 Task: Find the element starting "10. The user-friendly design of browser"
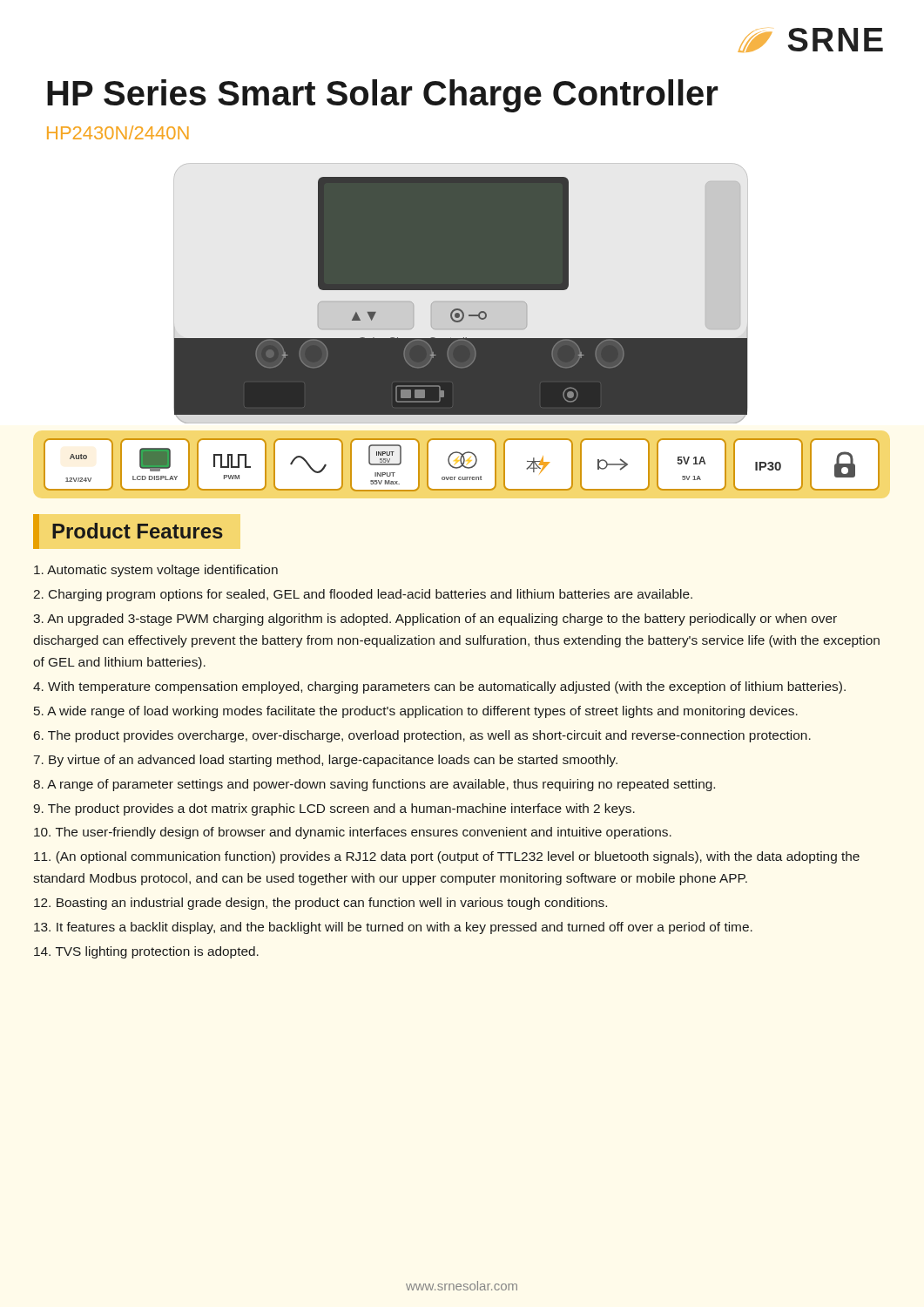pyautogui.click(x=353, y=832)
